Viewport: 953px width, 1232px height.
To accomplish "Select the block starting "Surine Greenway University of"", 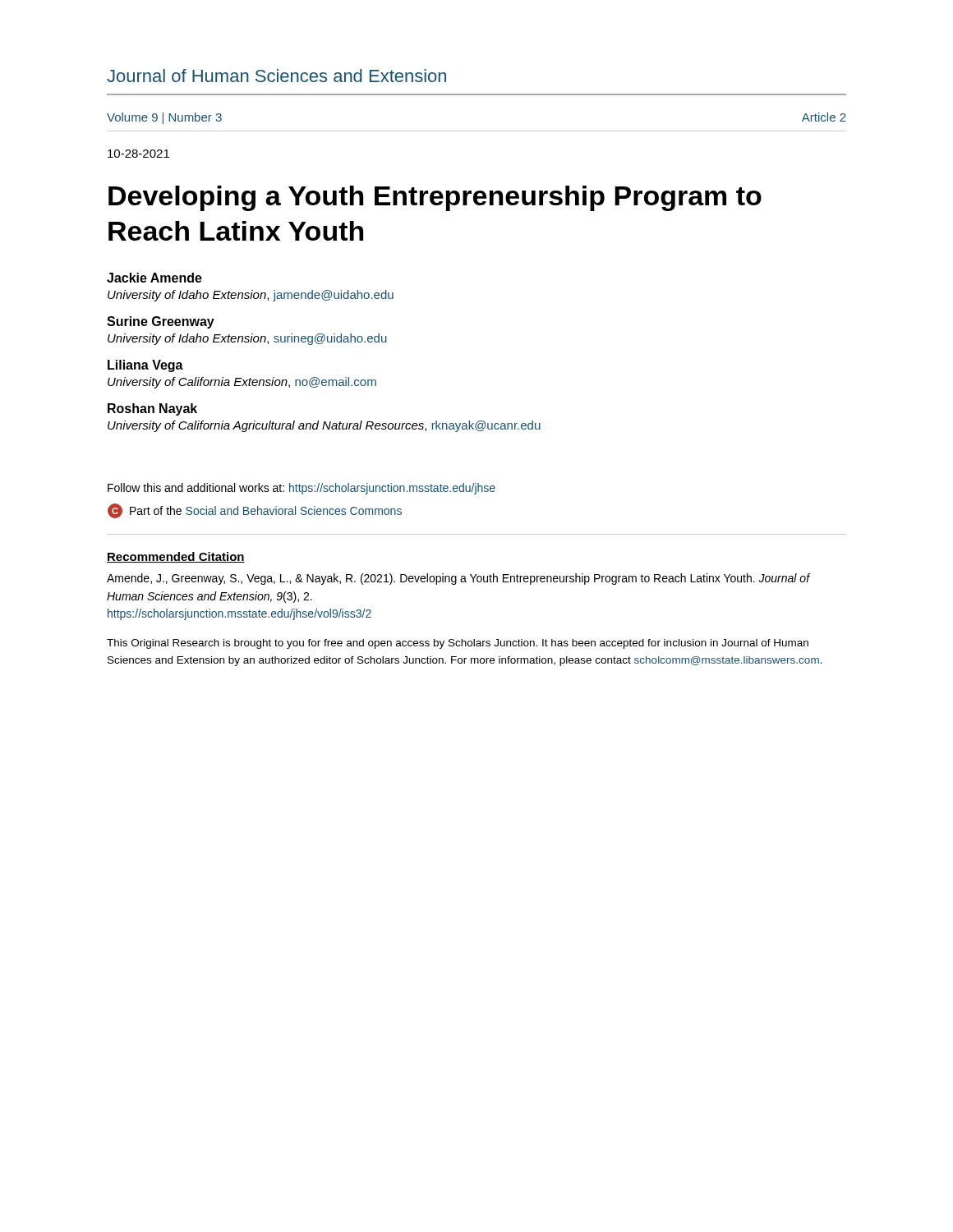I will point(161,322).
